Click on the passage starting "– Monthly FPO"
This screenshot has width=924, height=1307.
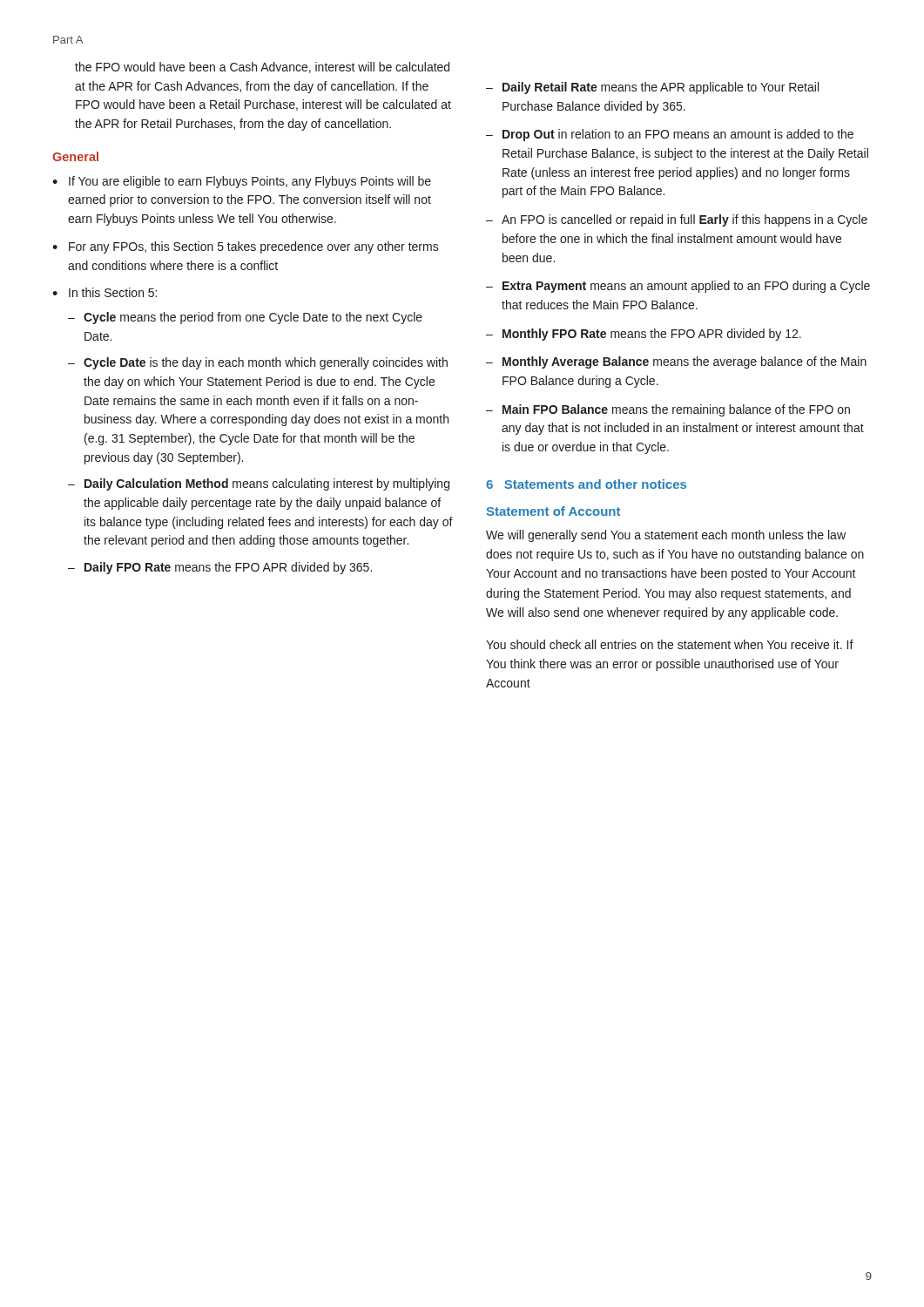pyautogui.click(x=679, y=334)
